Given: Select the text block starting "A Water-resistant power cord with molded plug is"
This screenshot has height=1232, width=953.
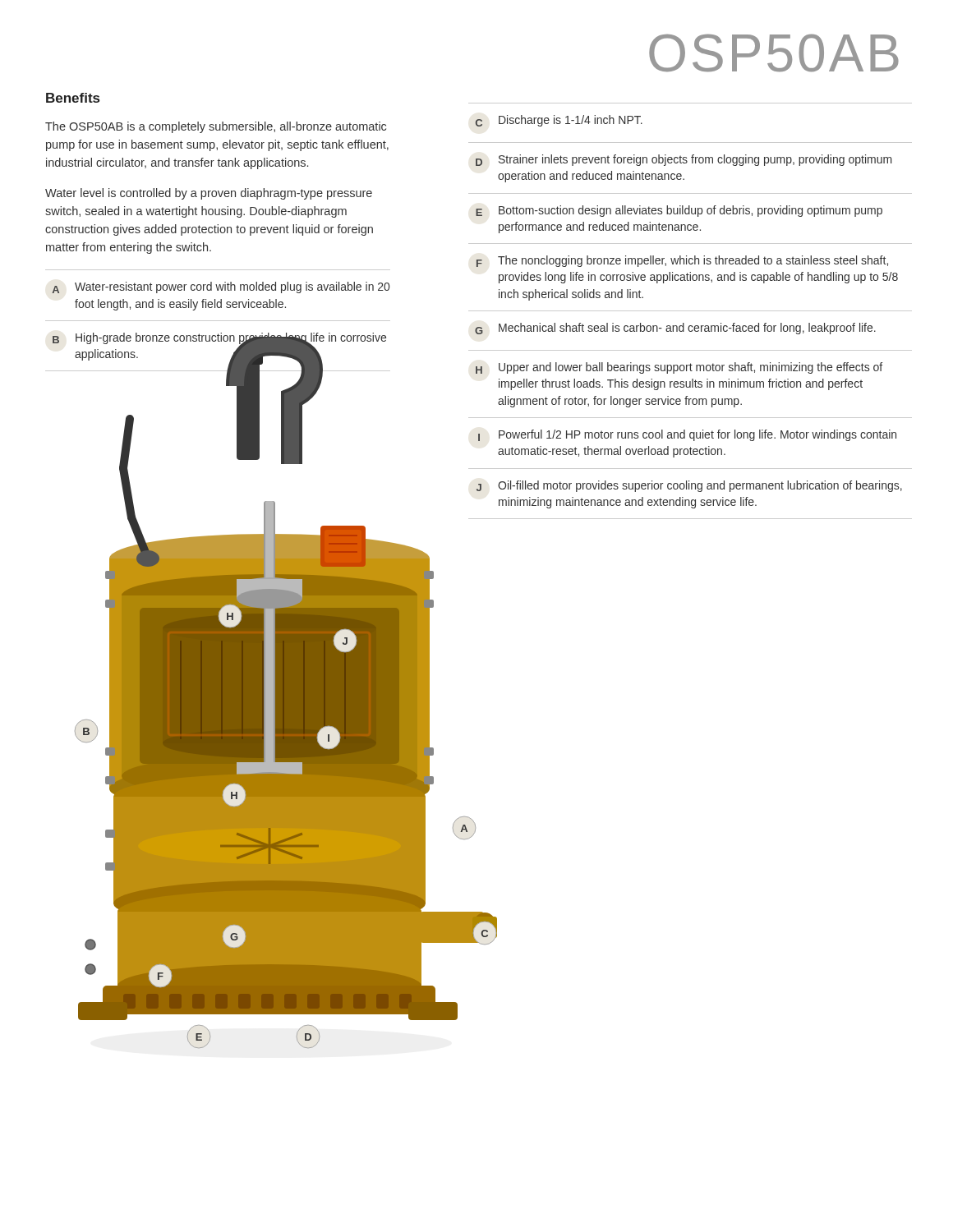Looking at the screenshot, I should [x=218, y=295].
